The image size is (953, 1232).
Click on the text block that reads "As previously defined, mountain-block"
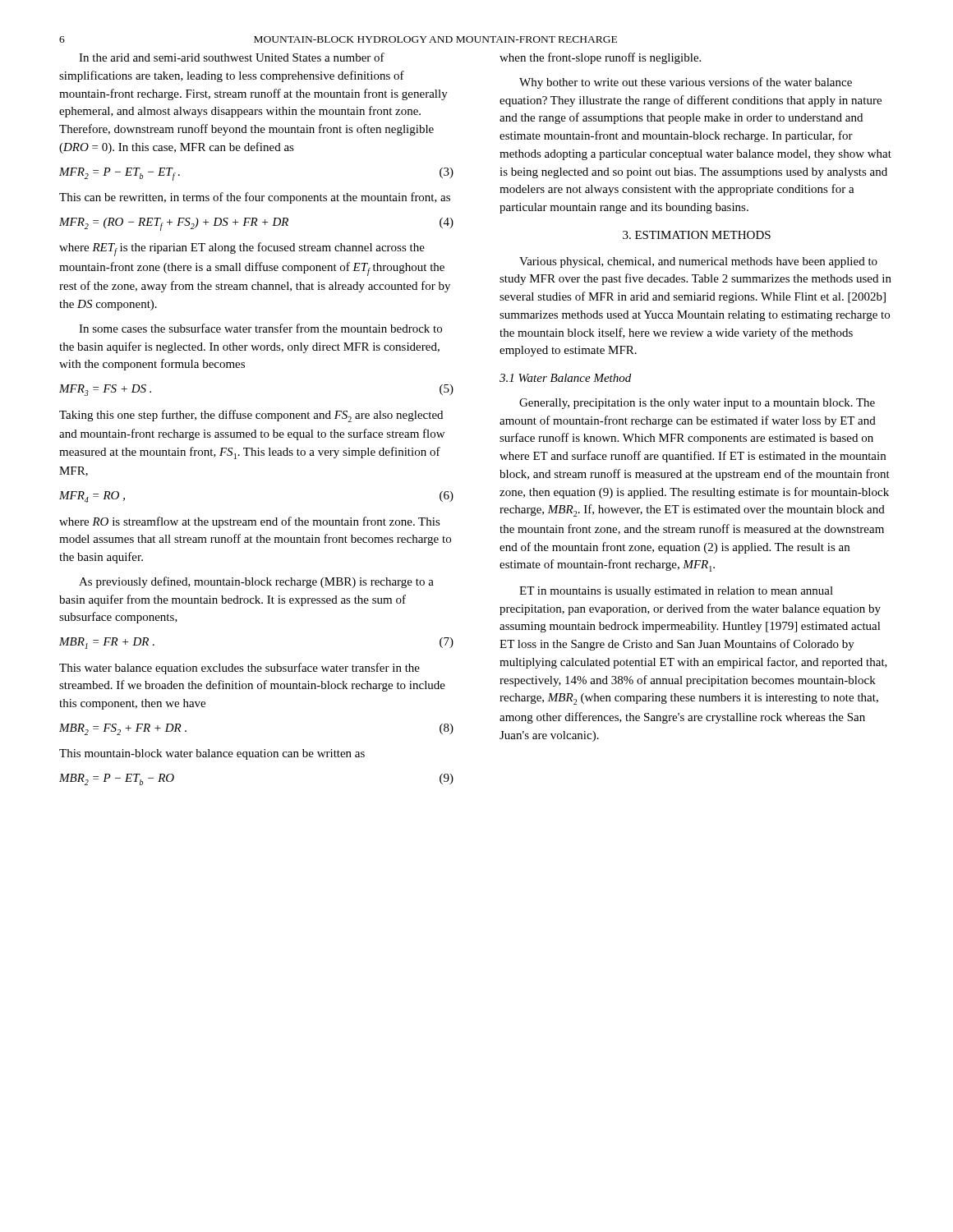[x=256, y=600]
